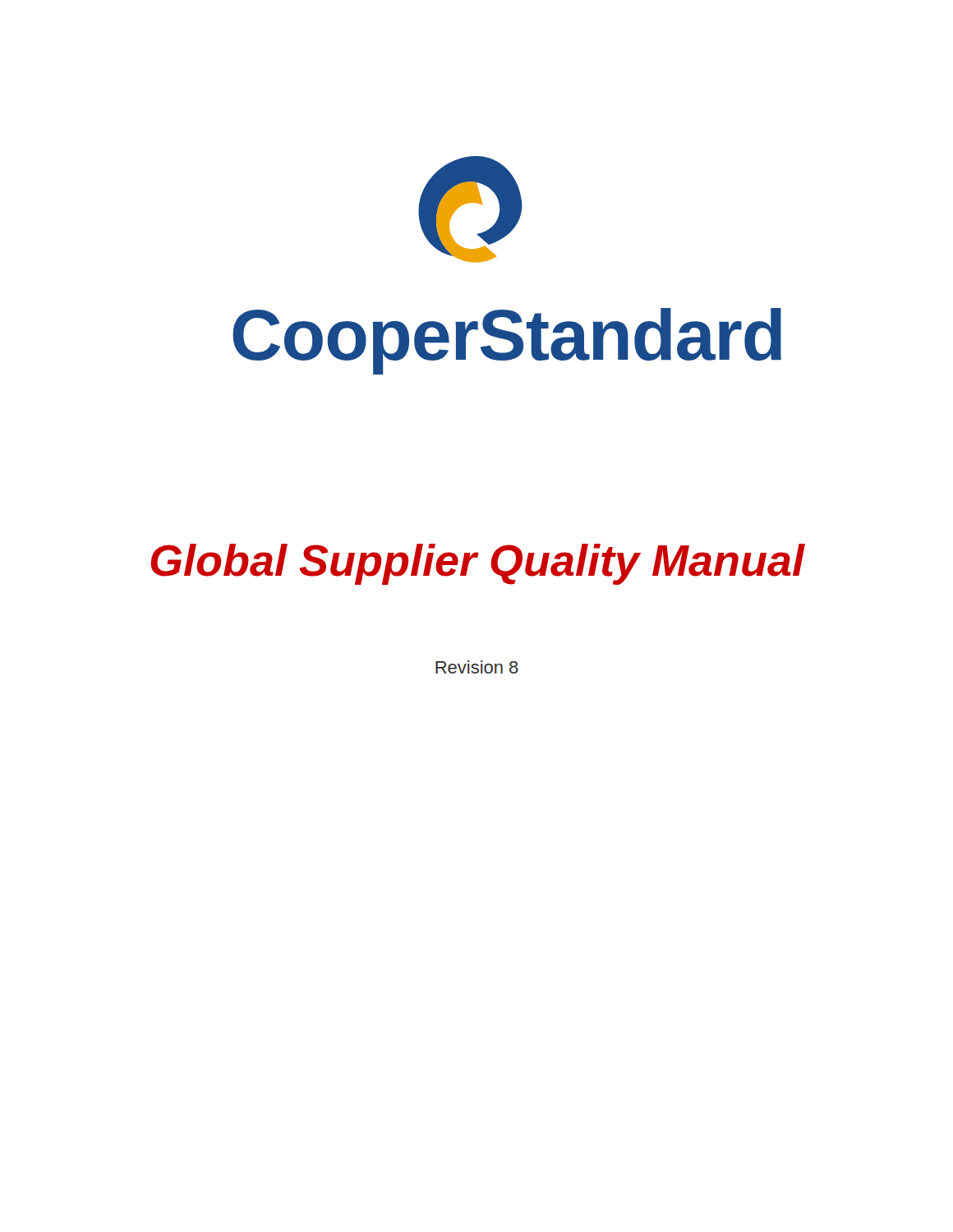The height and width of the screenshot is (1232, 953).
Task: Locate the text "Revision 8"
Action: (x=476, y=668)
